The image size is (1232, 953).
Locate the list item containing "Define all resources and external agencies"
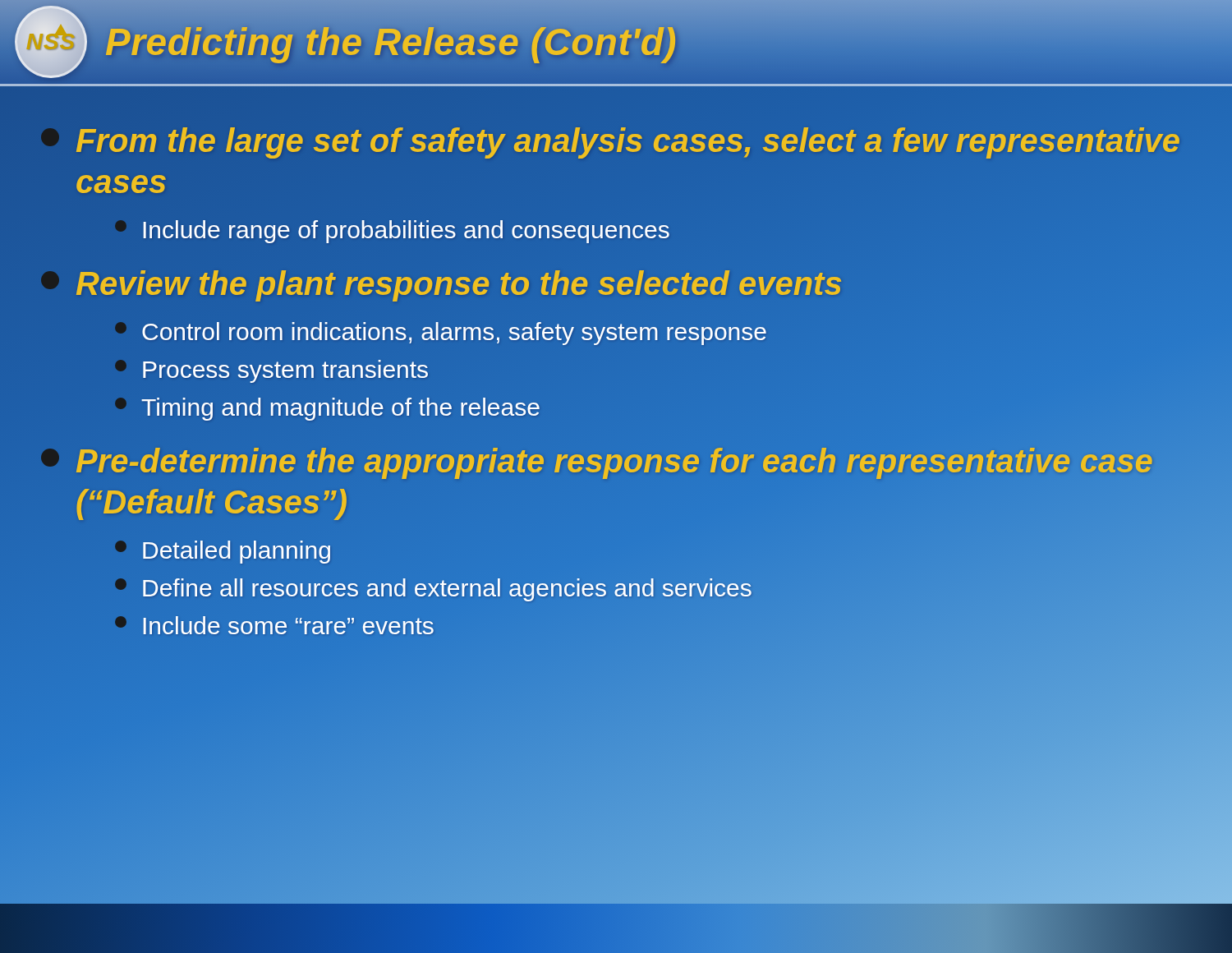(653, 588)
